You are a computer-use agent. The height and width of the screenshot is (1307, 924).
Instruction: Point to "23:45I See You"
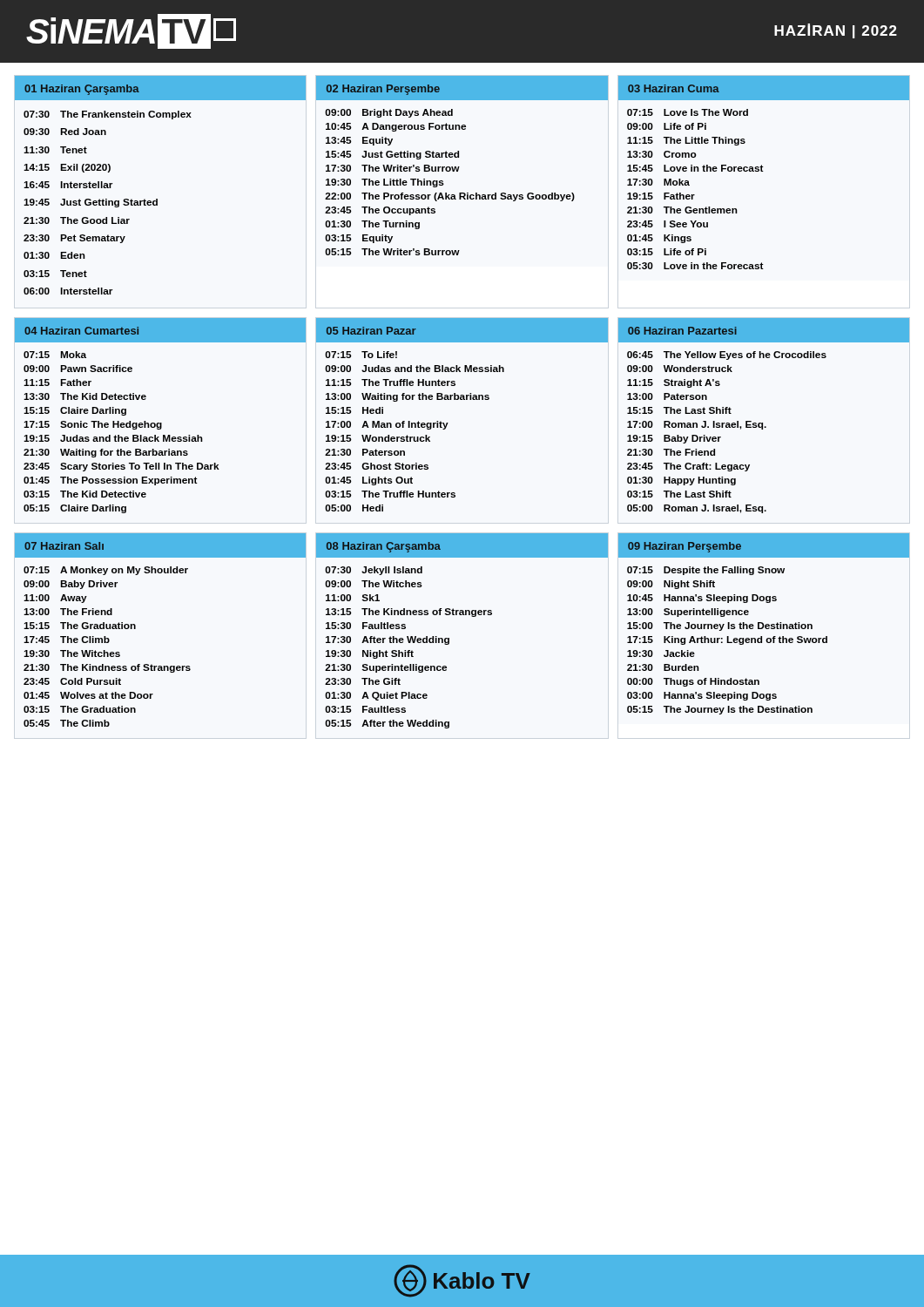(x=668, y=224)
